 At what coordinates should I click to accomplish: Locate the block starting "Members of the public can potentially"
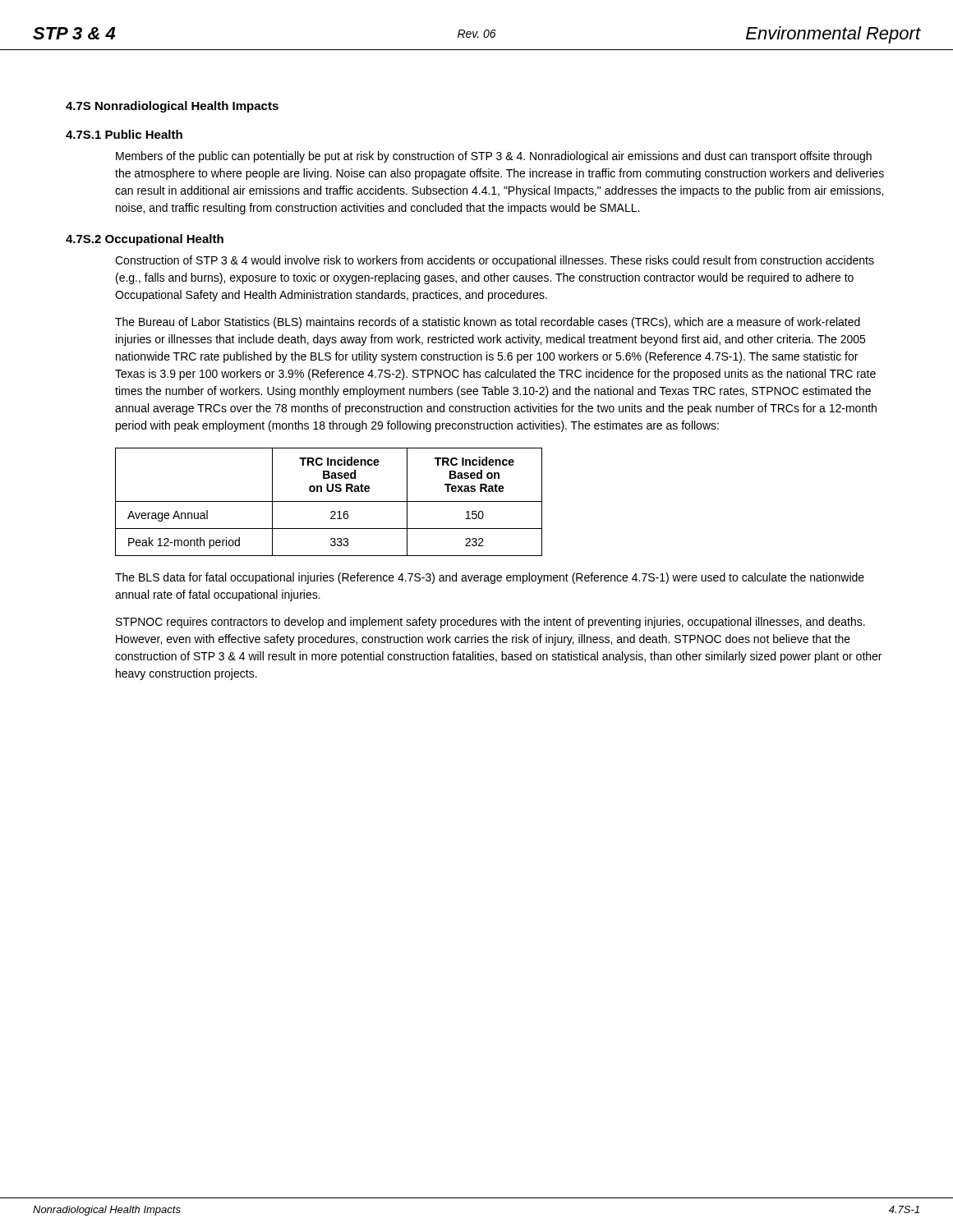(500, 182)
